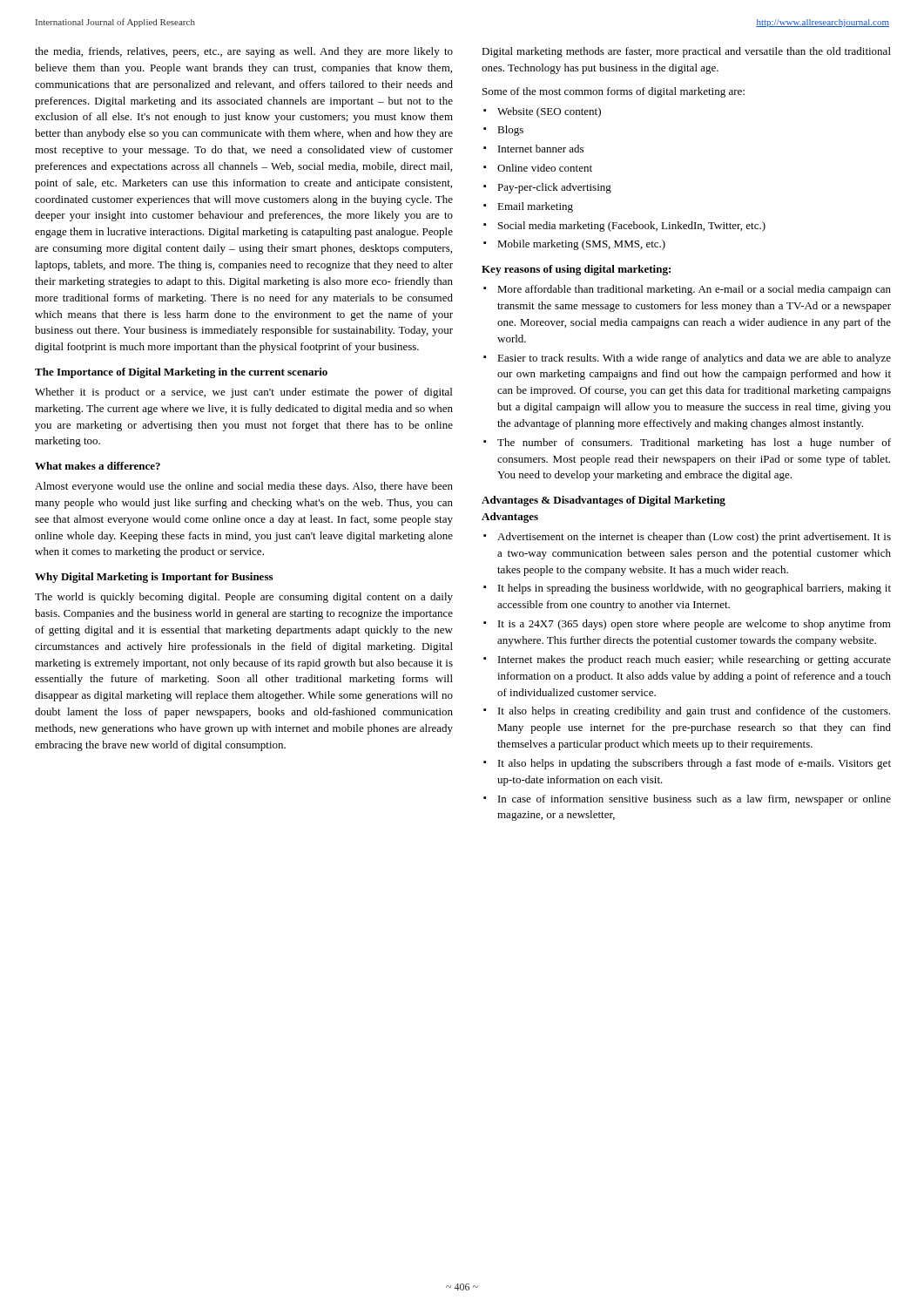Find the block starting "The Importance of Digital Marketing"
924x1307 pixels.
[181, 372]
